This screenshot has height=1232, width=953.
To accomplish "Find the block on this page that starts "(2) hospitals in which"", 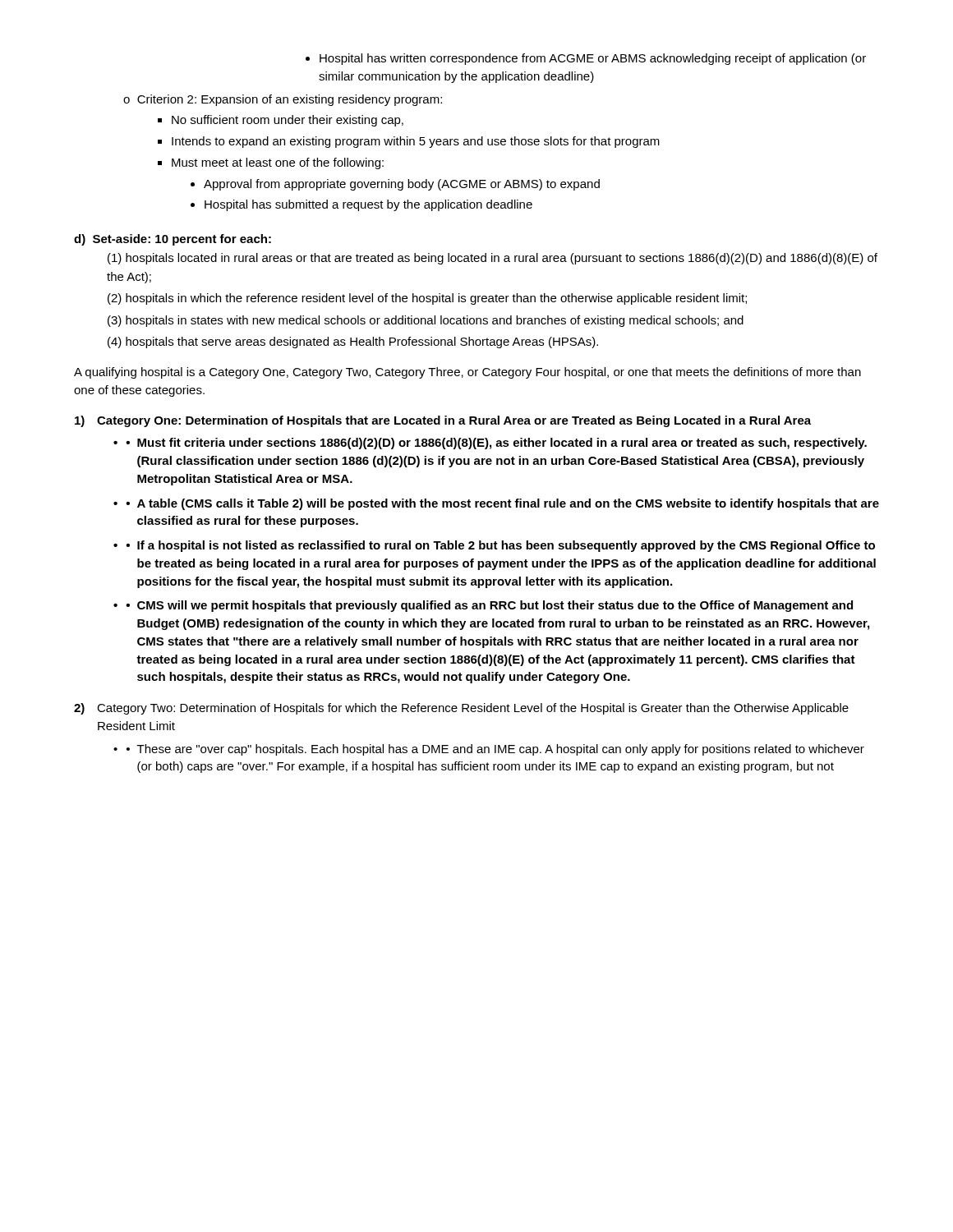I will click(427, 298).
